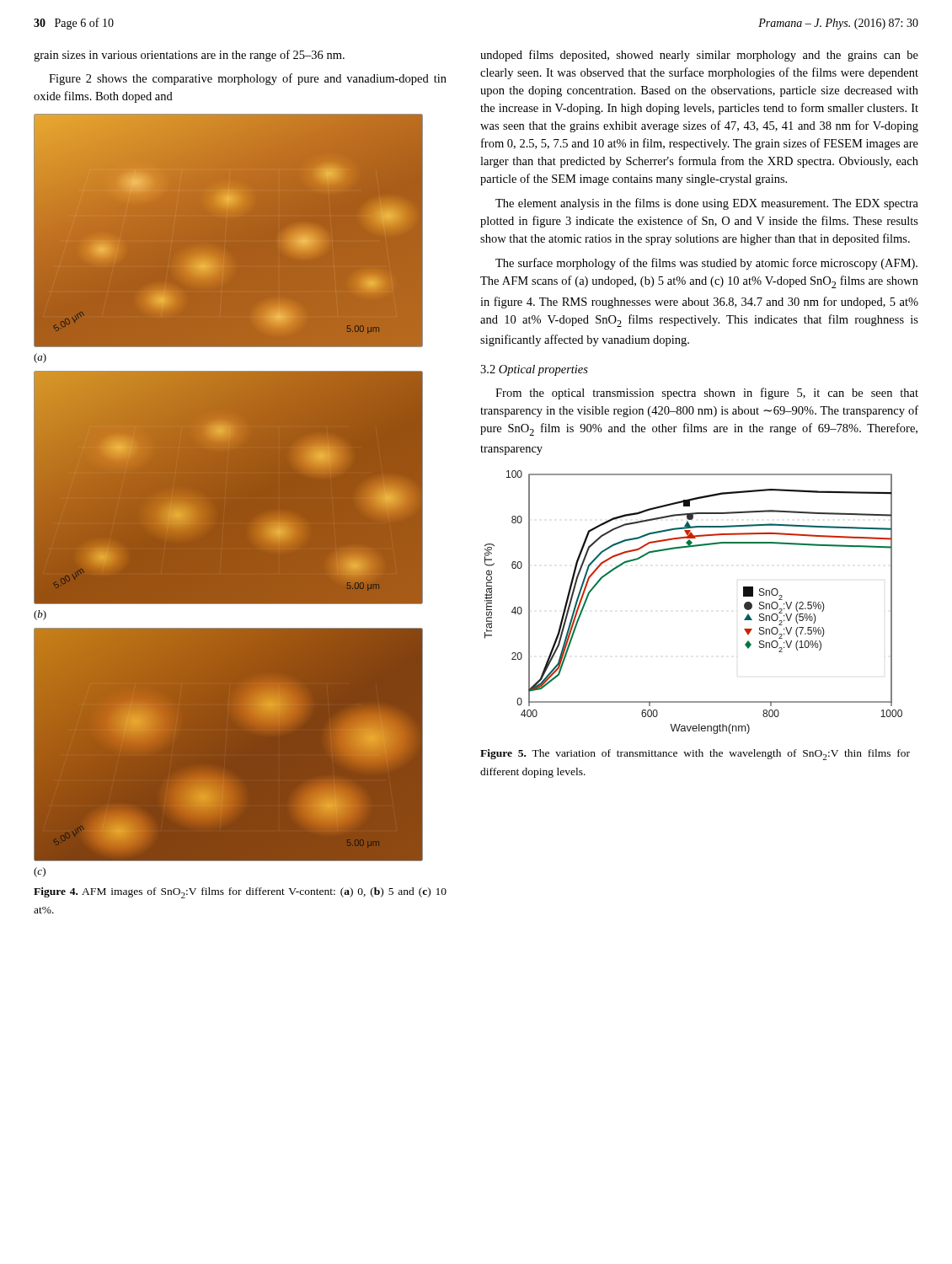This screenshot has height=1264, width=952.
Task: Click on the text block that reads "undoped films deposited, showed nearly similar"
Action: [x=699, y=117]
